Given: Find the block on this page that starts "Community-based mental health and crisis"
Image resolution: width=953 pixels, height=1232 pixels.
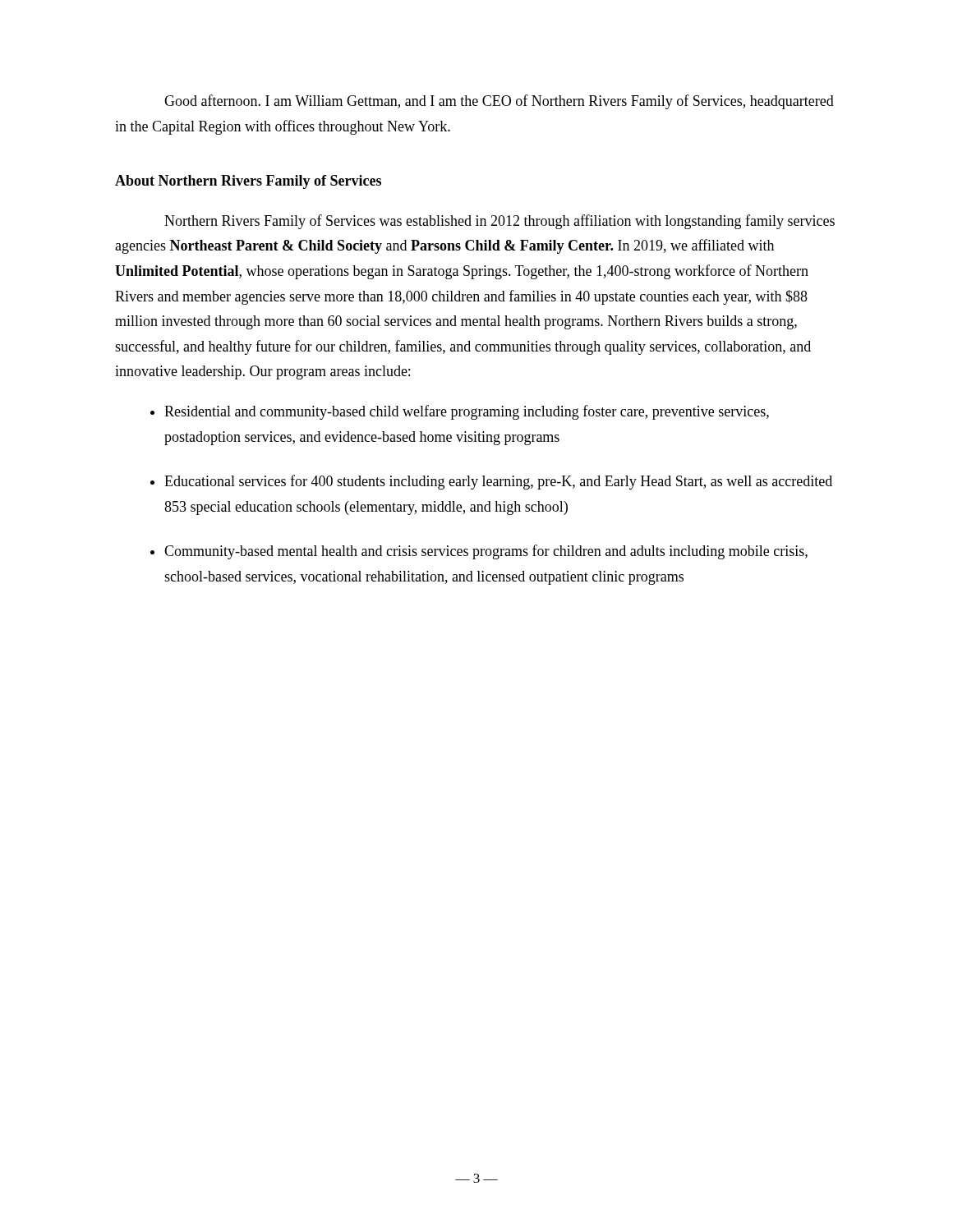Looking at the screenshot, I should [486, 564].
